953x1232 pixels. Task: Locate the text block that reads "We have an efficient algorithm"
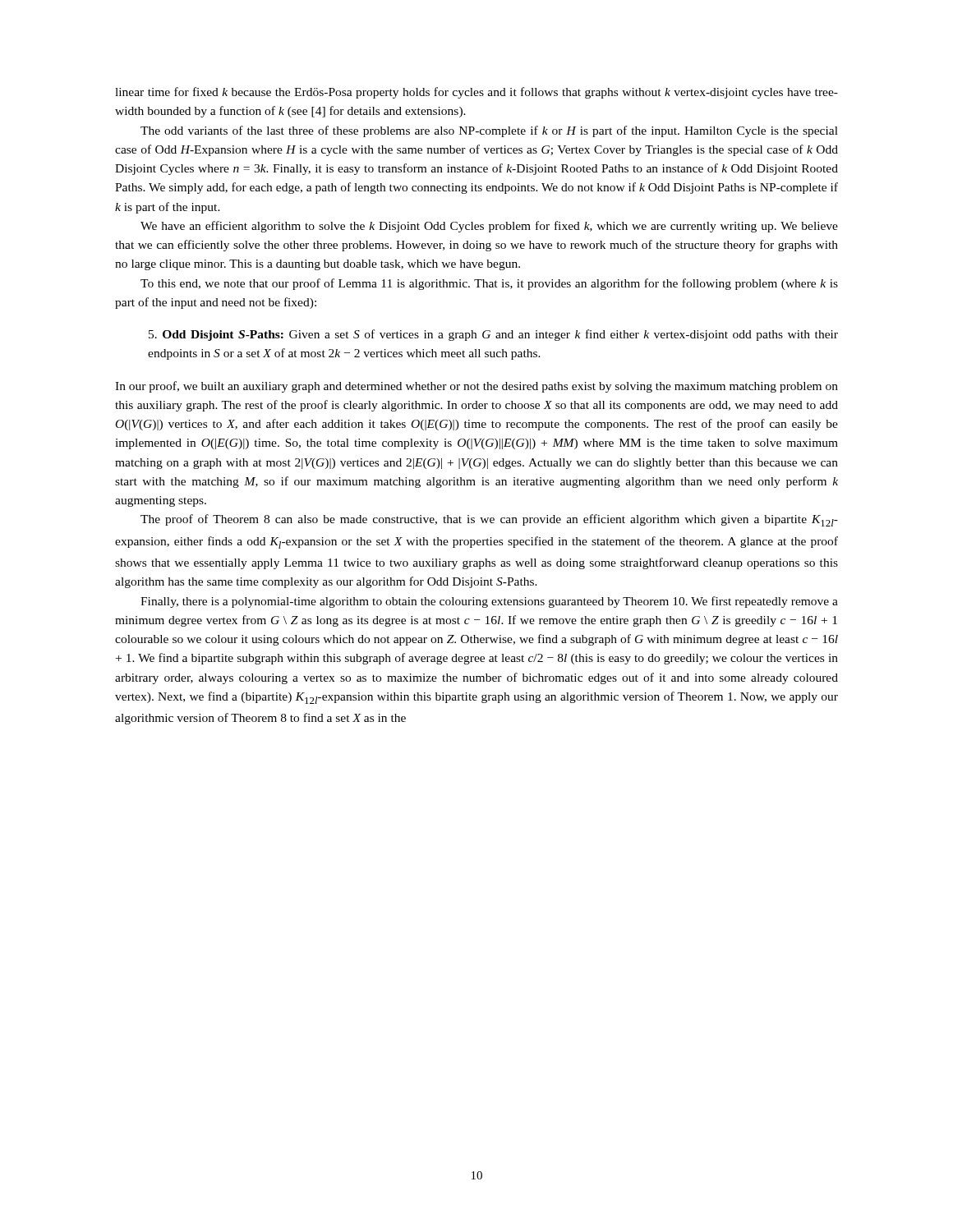click(476, 244)
